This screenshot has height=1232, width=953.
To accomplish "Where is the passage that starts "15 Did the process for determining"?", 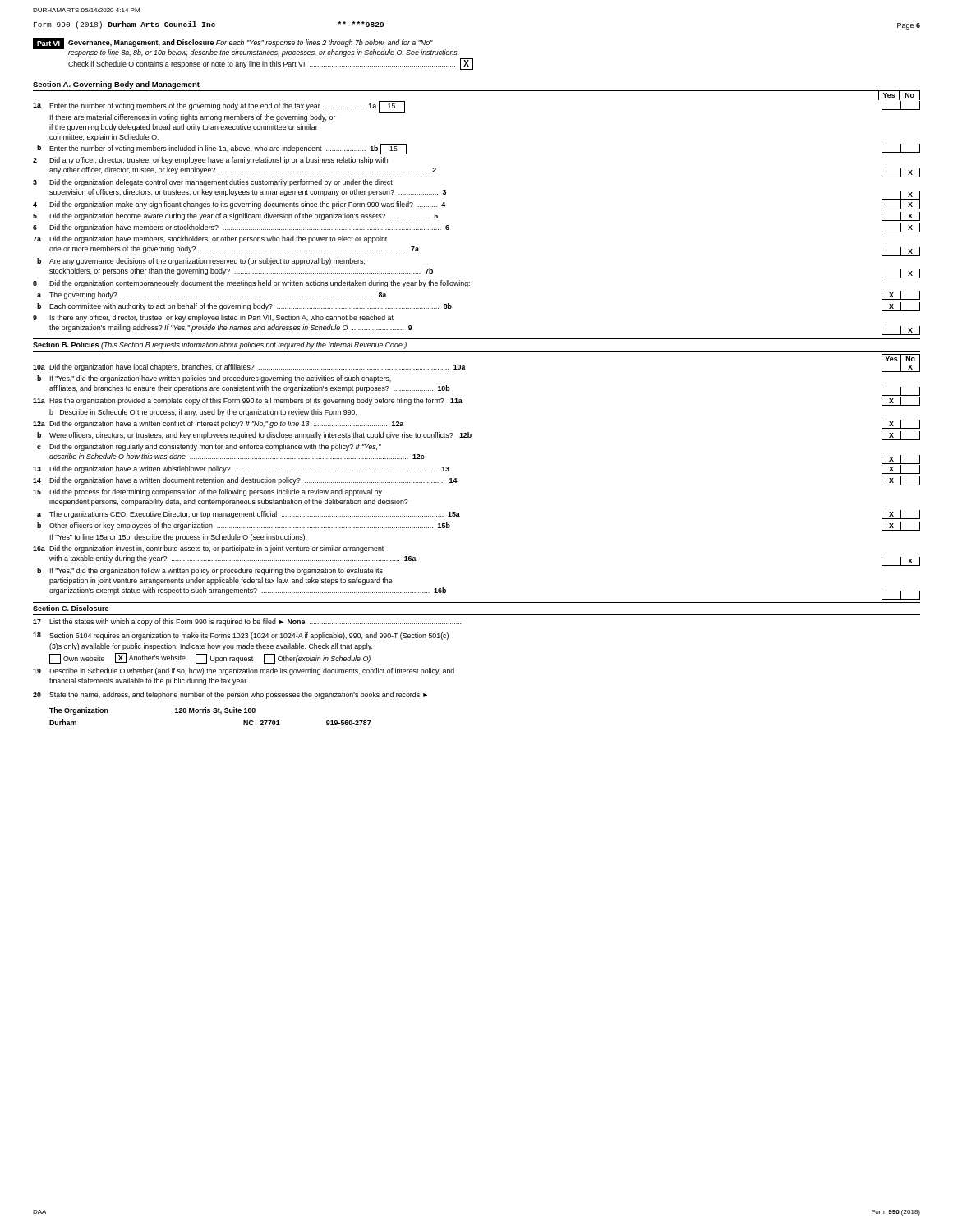I will tap(207, 492).
